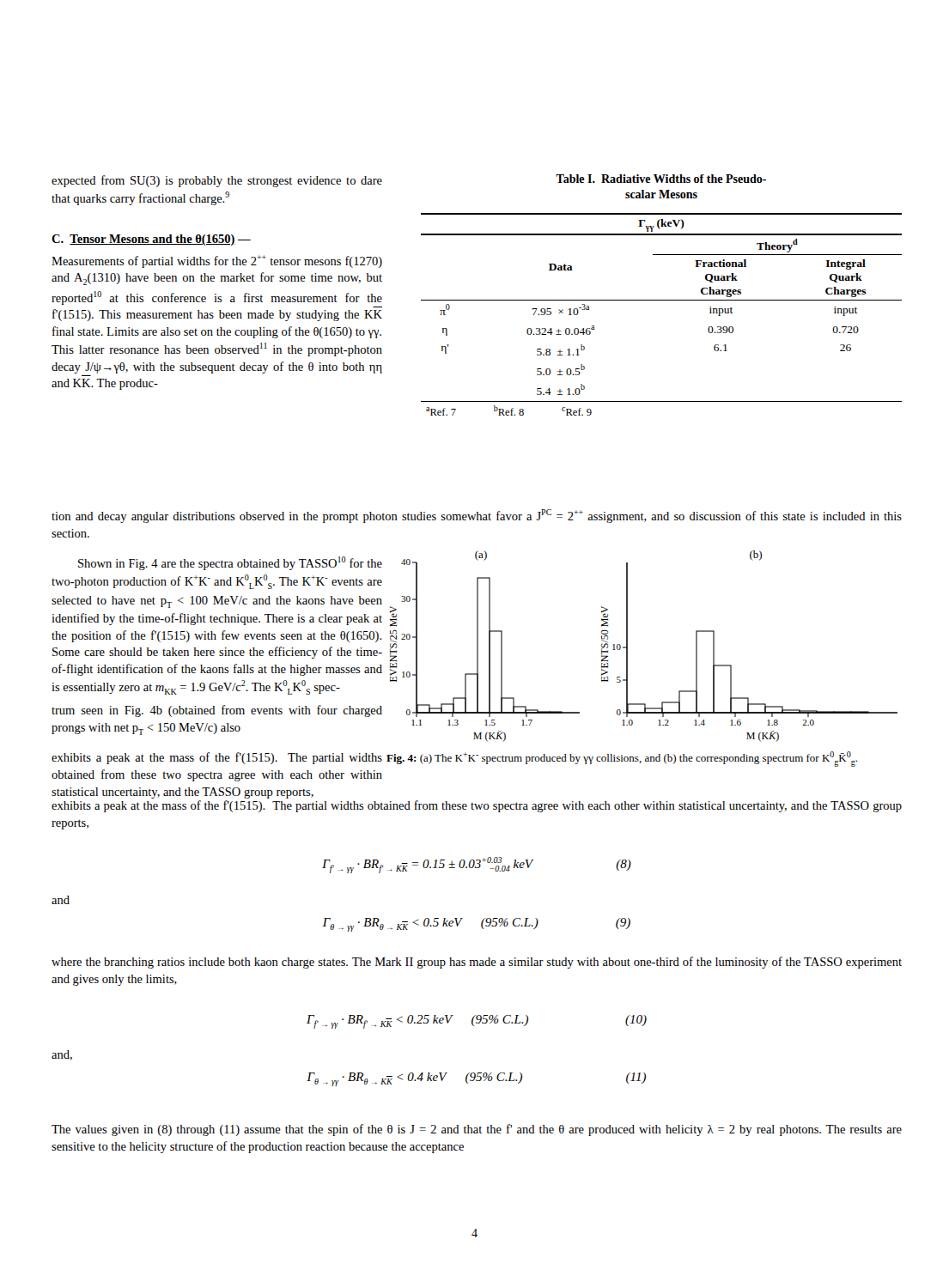Click where it says "C. Tensor Mesons and the θ(1650) —"
This screenshot has height=1288, width=949.
151,239
